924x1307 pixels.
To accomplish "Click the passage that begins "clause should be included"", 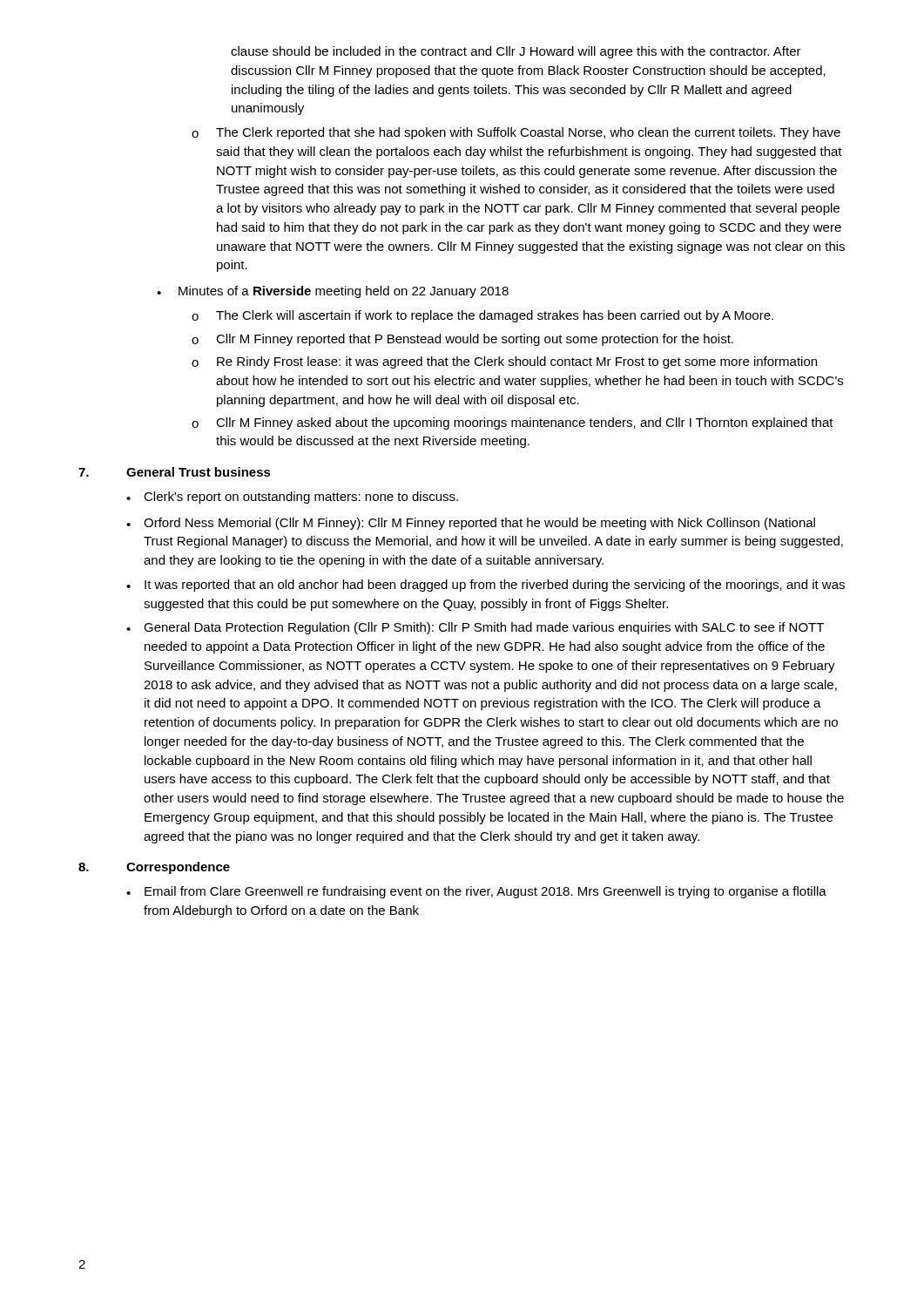I will pyautogui.click(x=528, y=79).
